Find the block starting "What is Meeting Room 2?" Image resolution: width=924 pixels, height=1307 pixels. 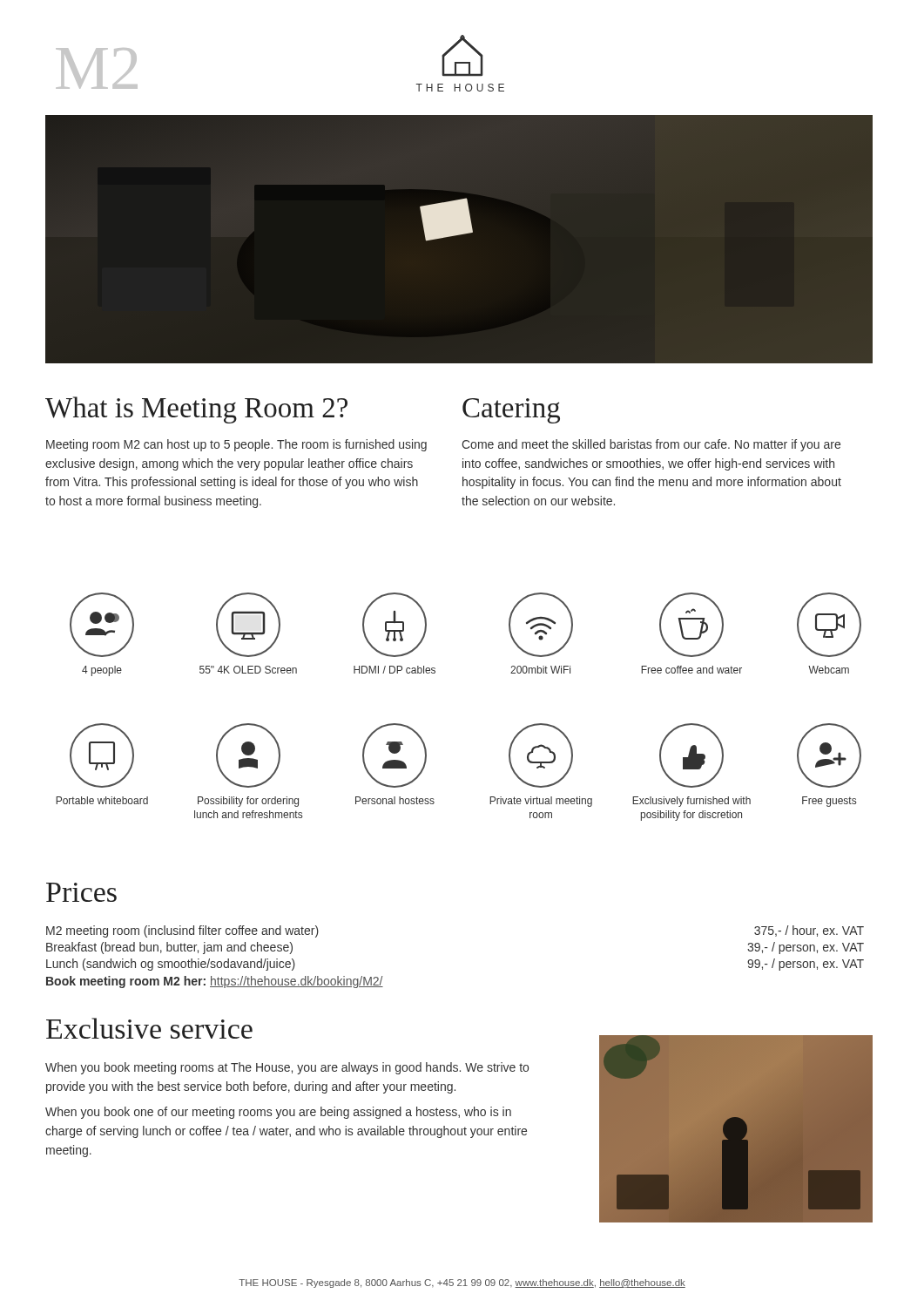pos(237,408)
